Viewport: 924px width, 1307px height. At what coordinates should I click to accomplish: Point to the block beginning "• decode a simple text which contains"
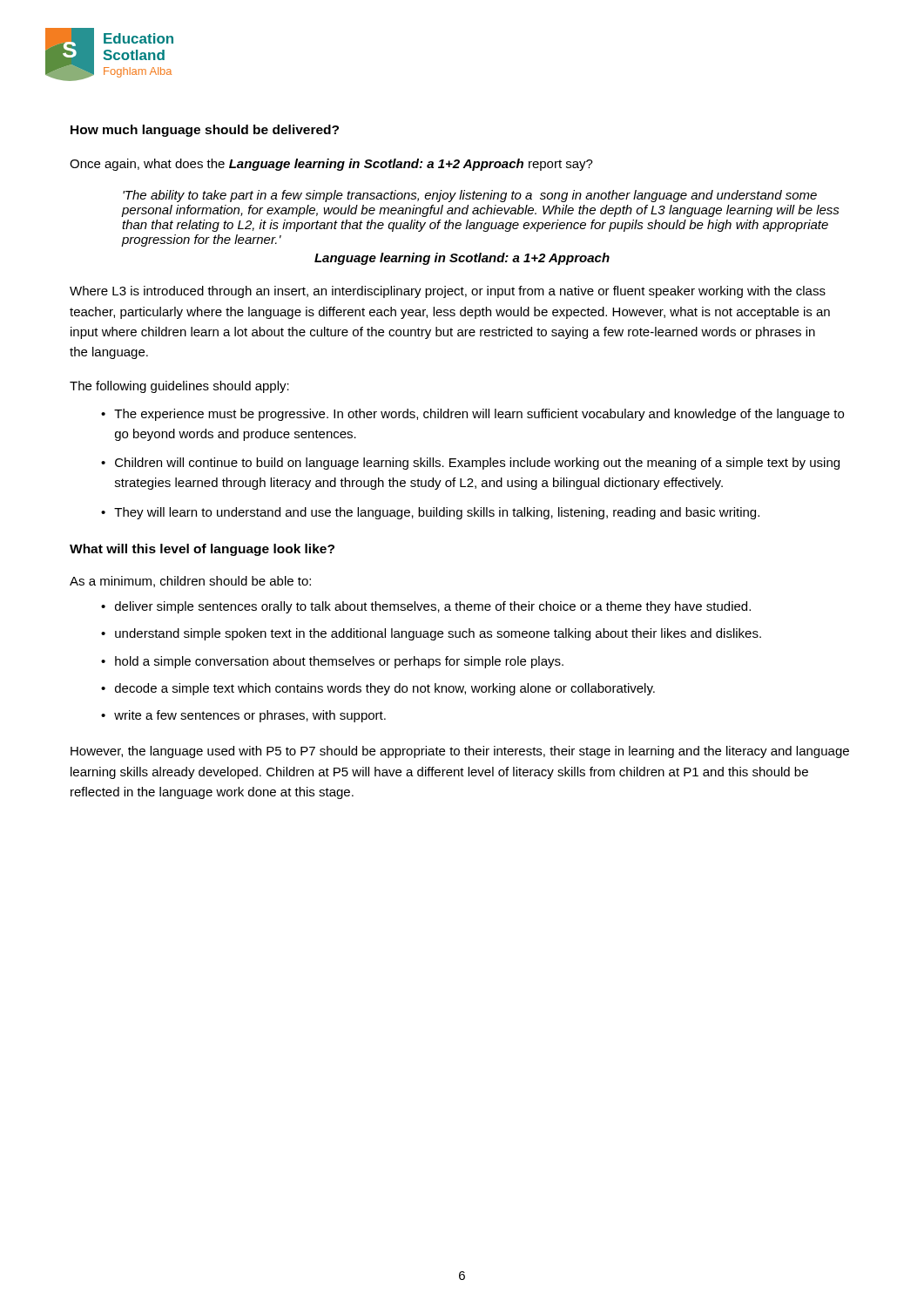(378, 688)
